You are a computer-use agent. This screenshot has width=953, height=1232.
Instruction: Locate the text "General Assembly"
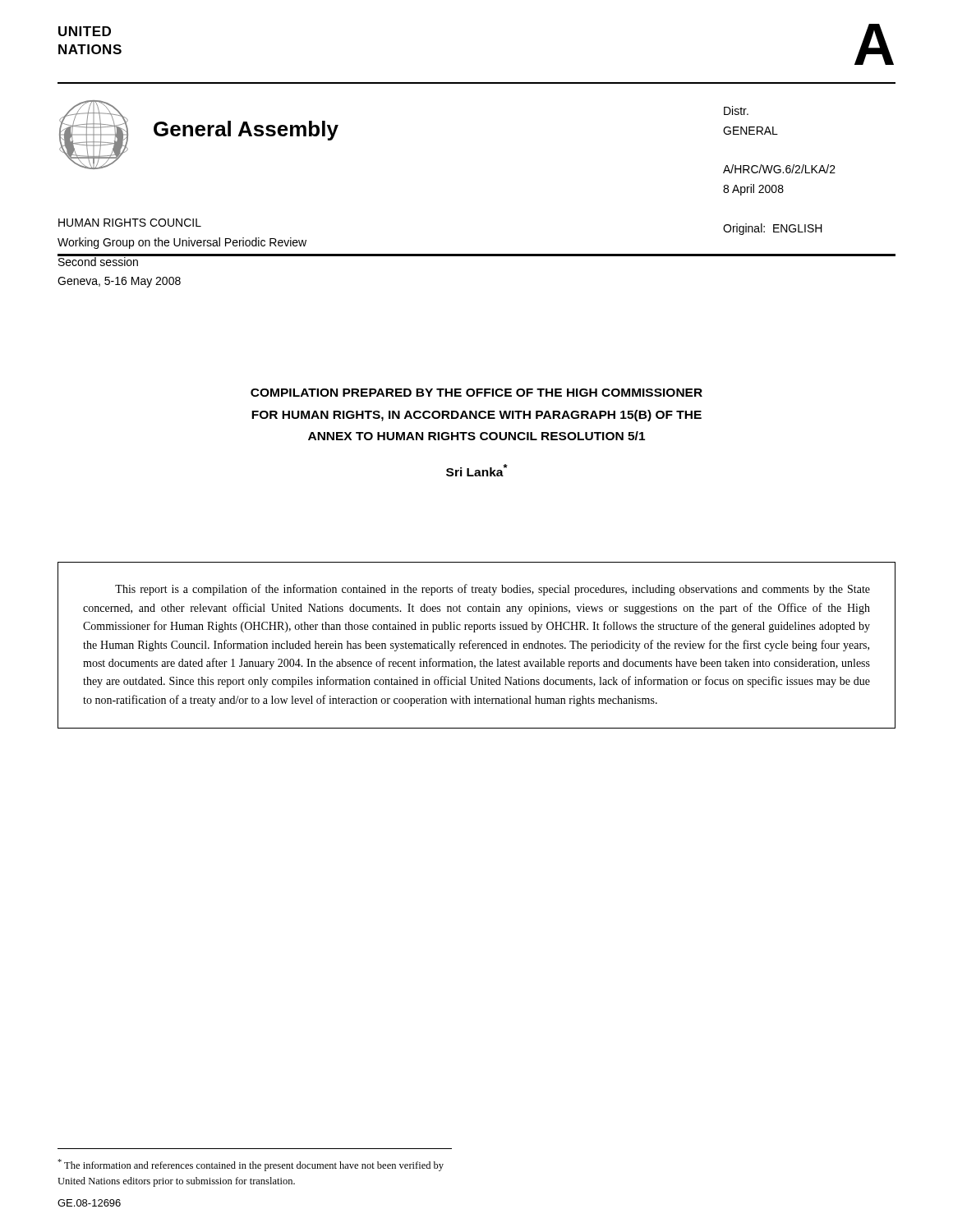(246, 129)
